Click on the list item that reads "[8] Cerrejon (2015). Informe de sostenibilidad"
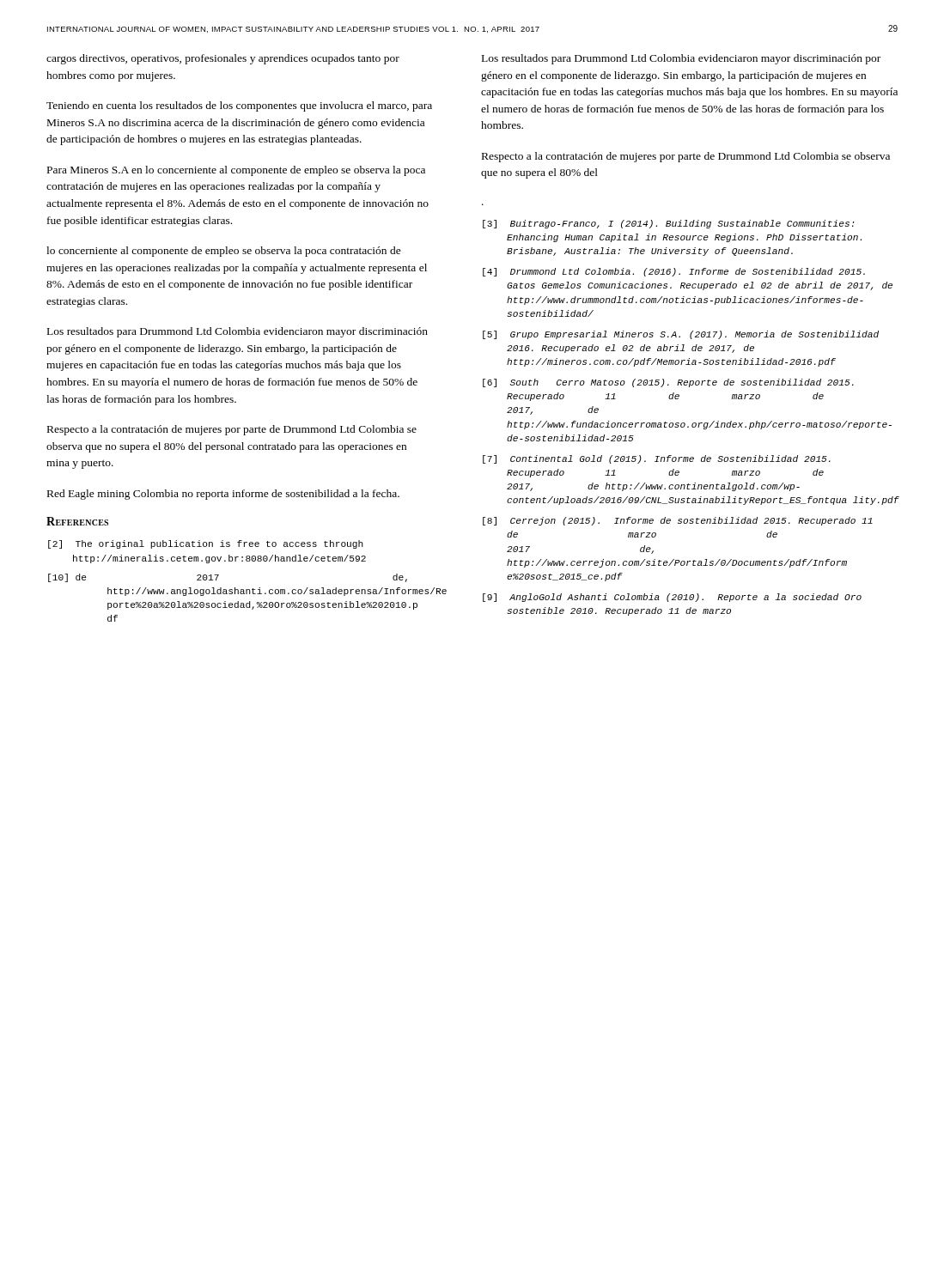 pos(681,549)
